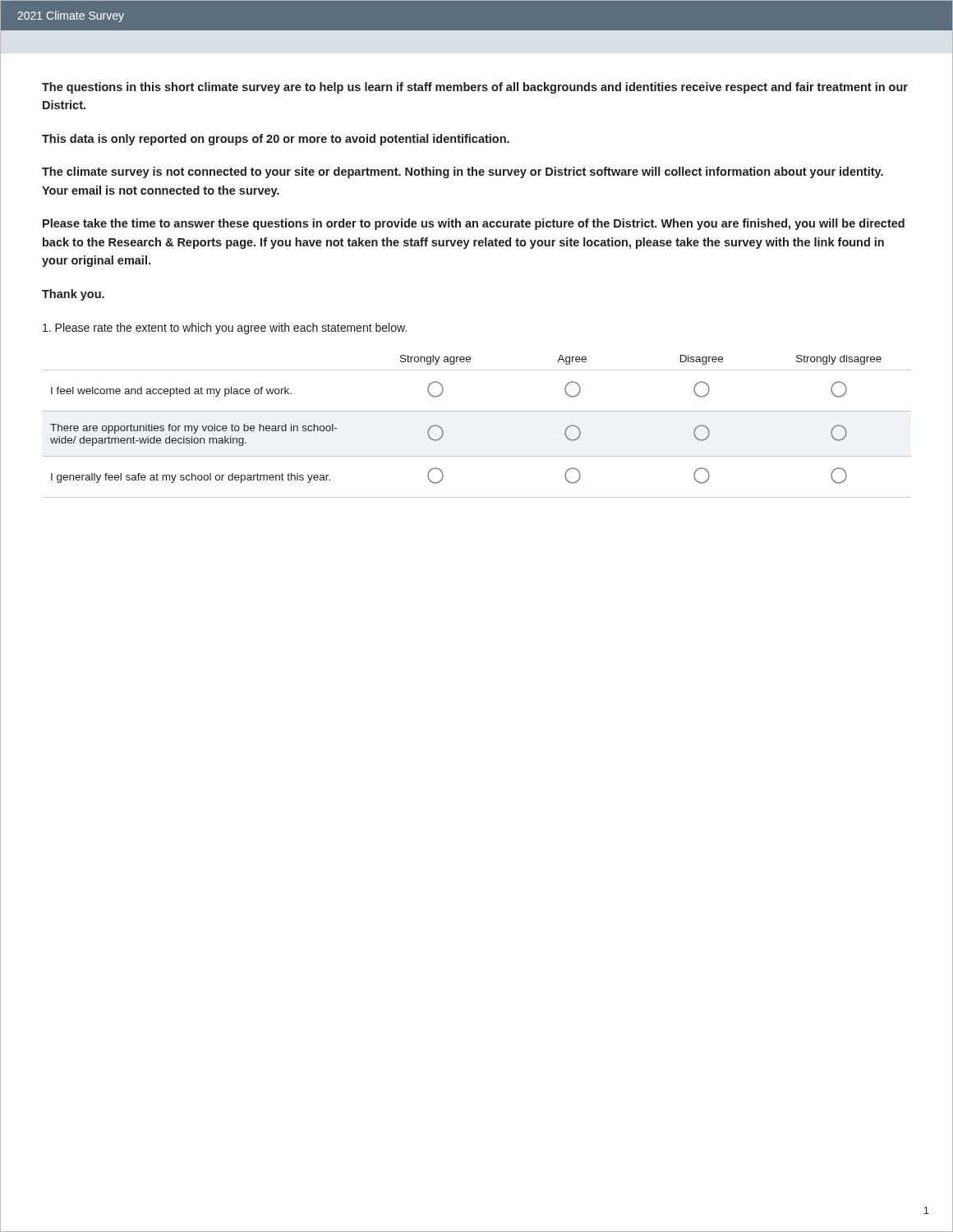Locate the text starting "This data is only reported on"

click(276, 139)
